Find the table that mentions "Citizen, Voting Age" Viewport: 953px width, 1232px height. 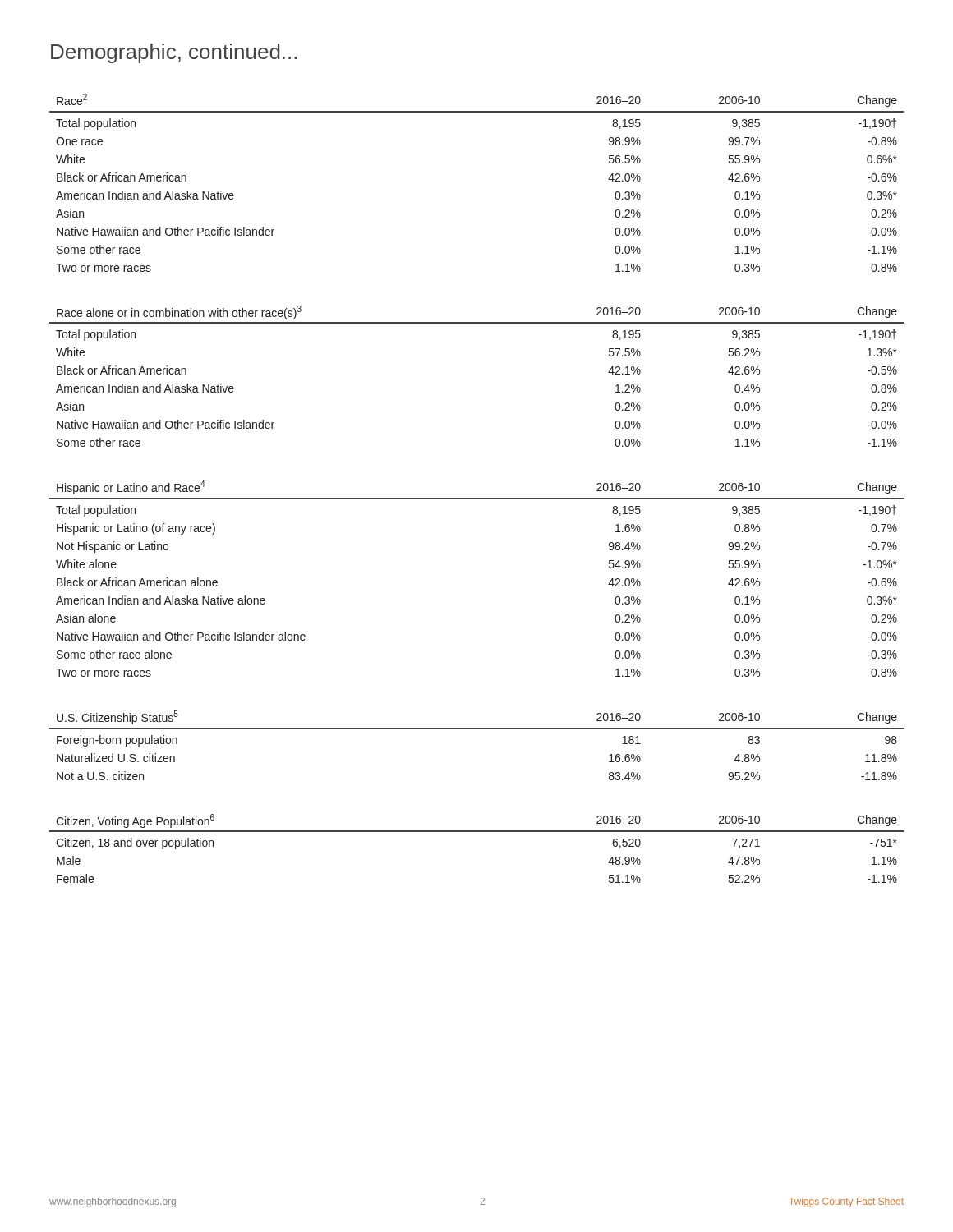pos(476,848)
